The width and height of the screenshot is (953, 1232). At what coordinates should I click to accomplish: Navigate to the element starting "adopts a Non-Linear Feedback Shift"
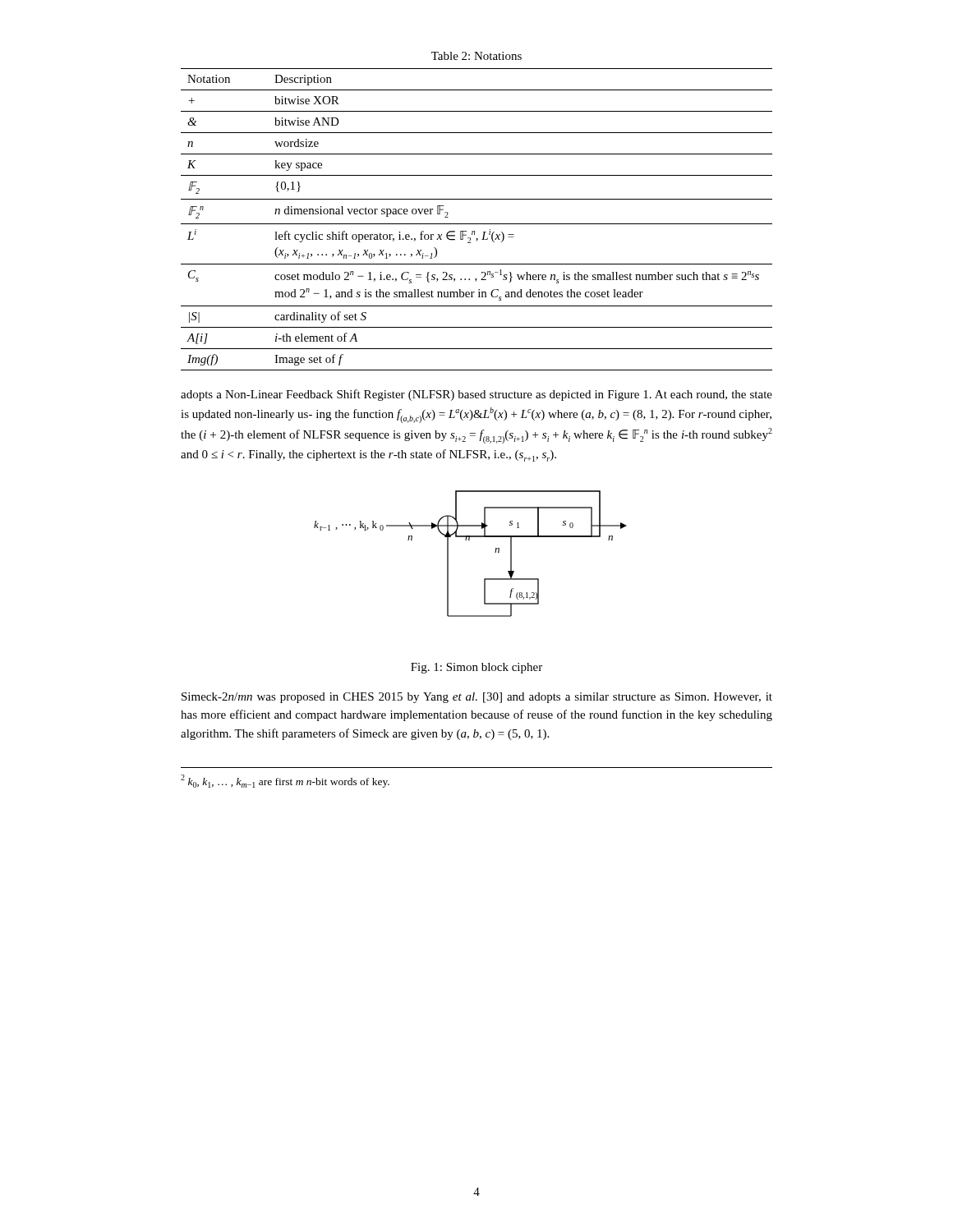pos(476,425)
